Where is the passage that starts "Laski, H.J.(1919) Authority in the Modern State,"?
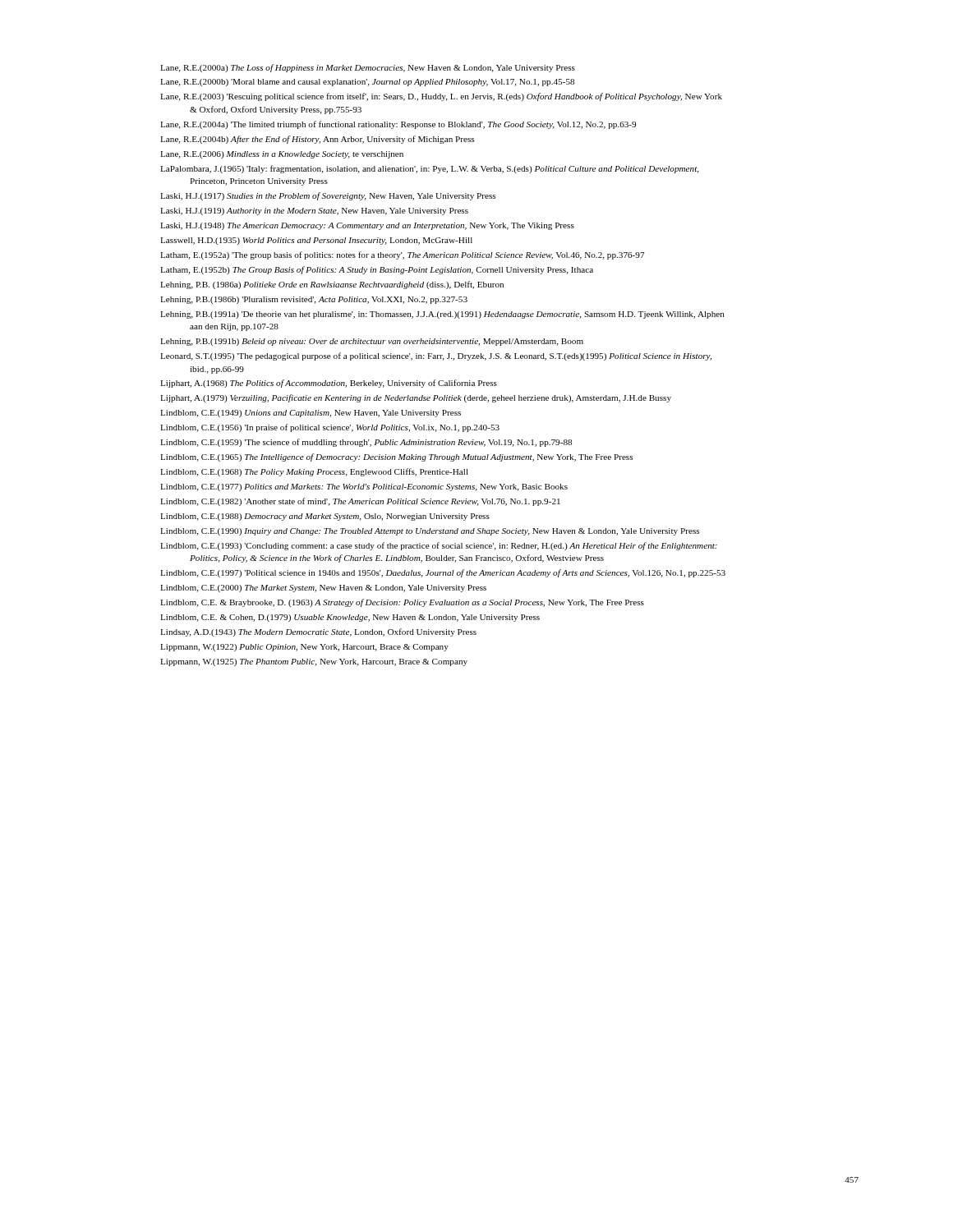 pyautogui.click(x=314, y=210)
